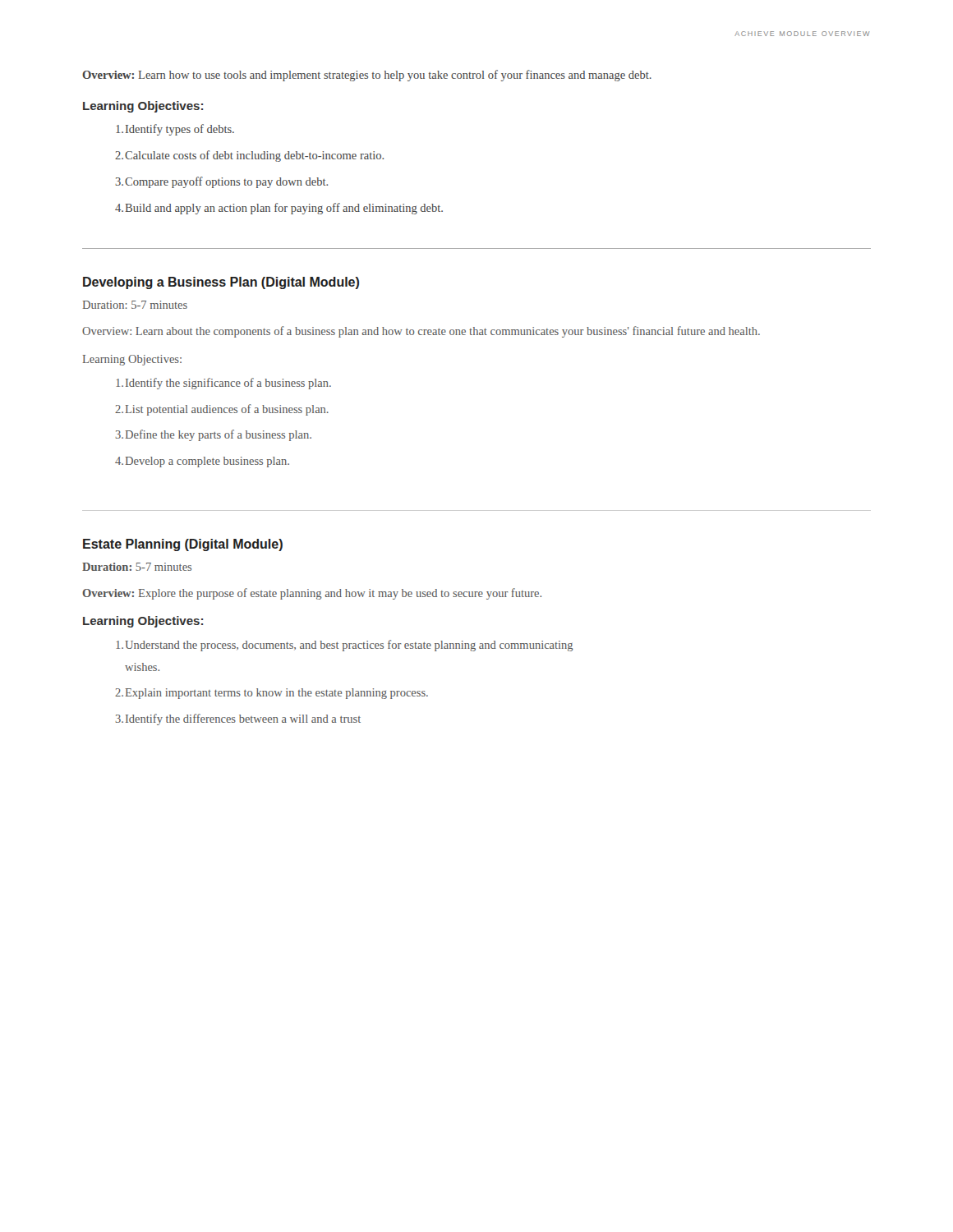Find the block starting "2. Explain important"
The image size is (953, 1232).
click(272, 694)
